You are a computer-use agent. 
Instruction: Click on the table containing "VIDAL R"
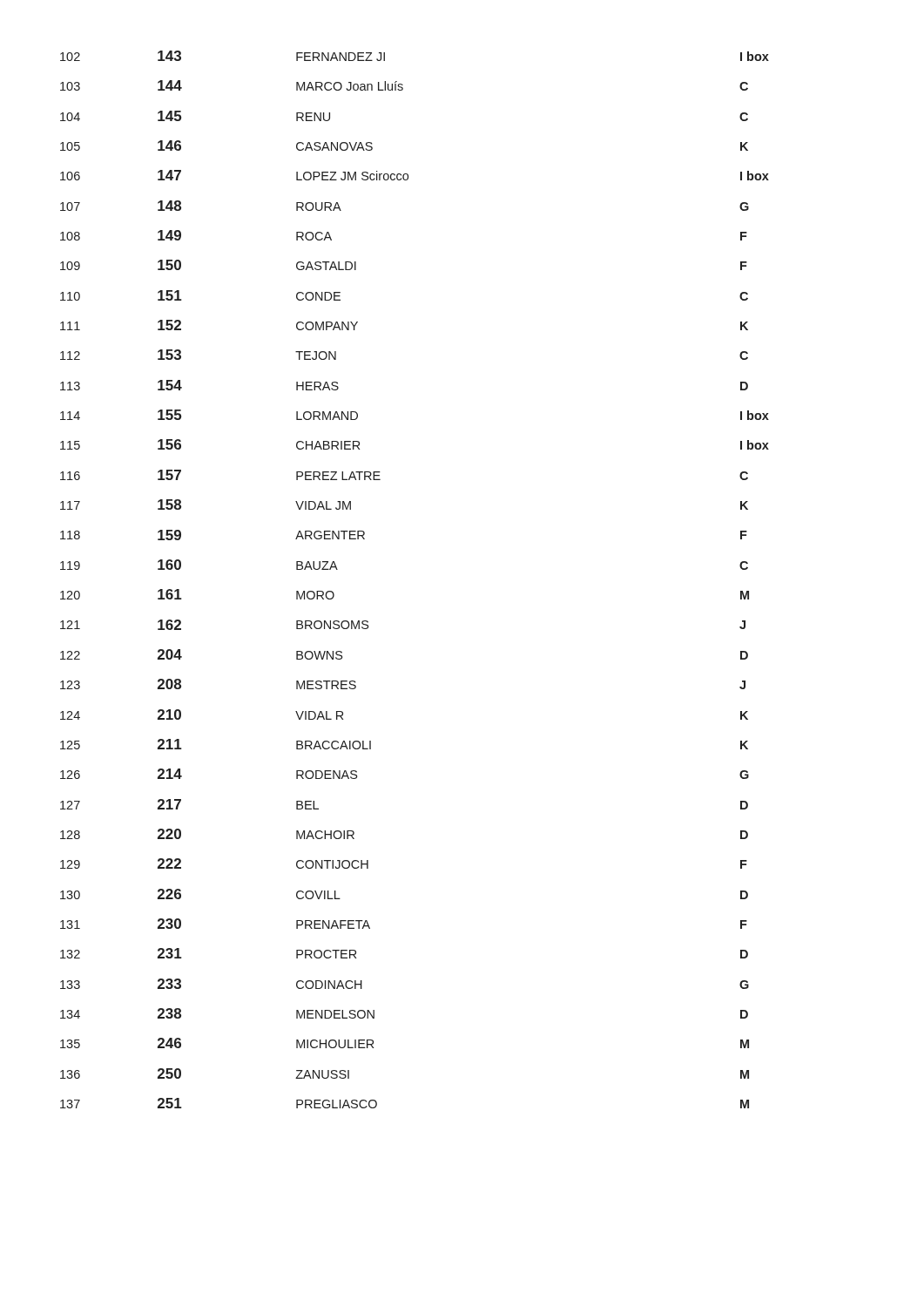[462, 580]
